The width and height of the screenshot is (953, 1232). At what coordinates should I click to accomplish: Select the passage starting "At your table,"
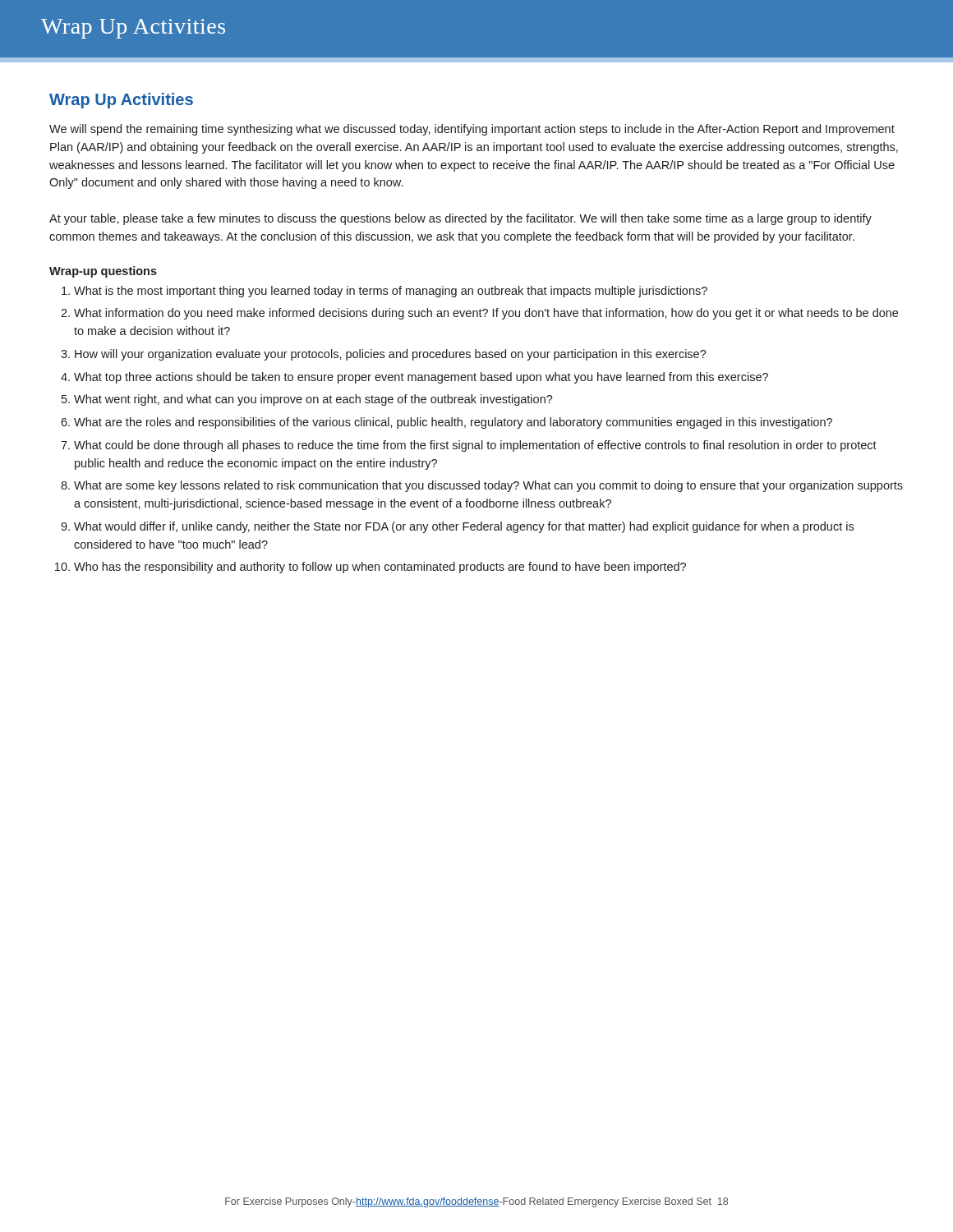click(460, 227)
